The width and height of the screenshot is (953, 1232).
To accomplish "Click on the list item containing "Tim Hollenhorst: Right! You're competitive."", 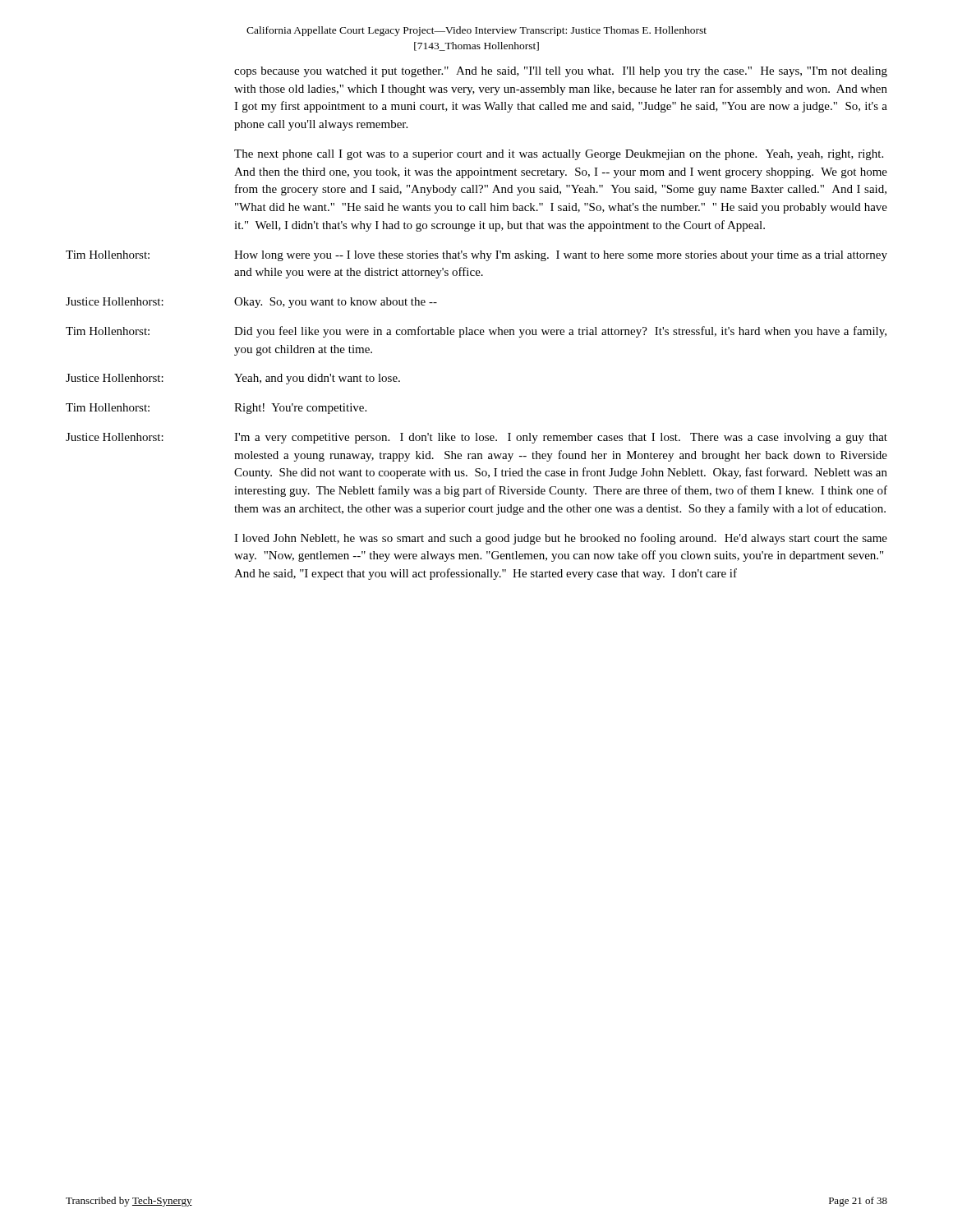I will pyautogui.click(x=106, y=409).
